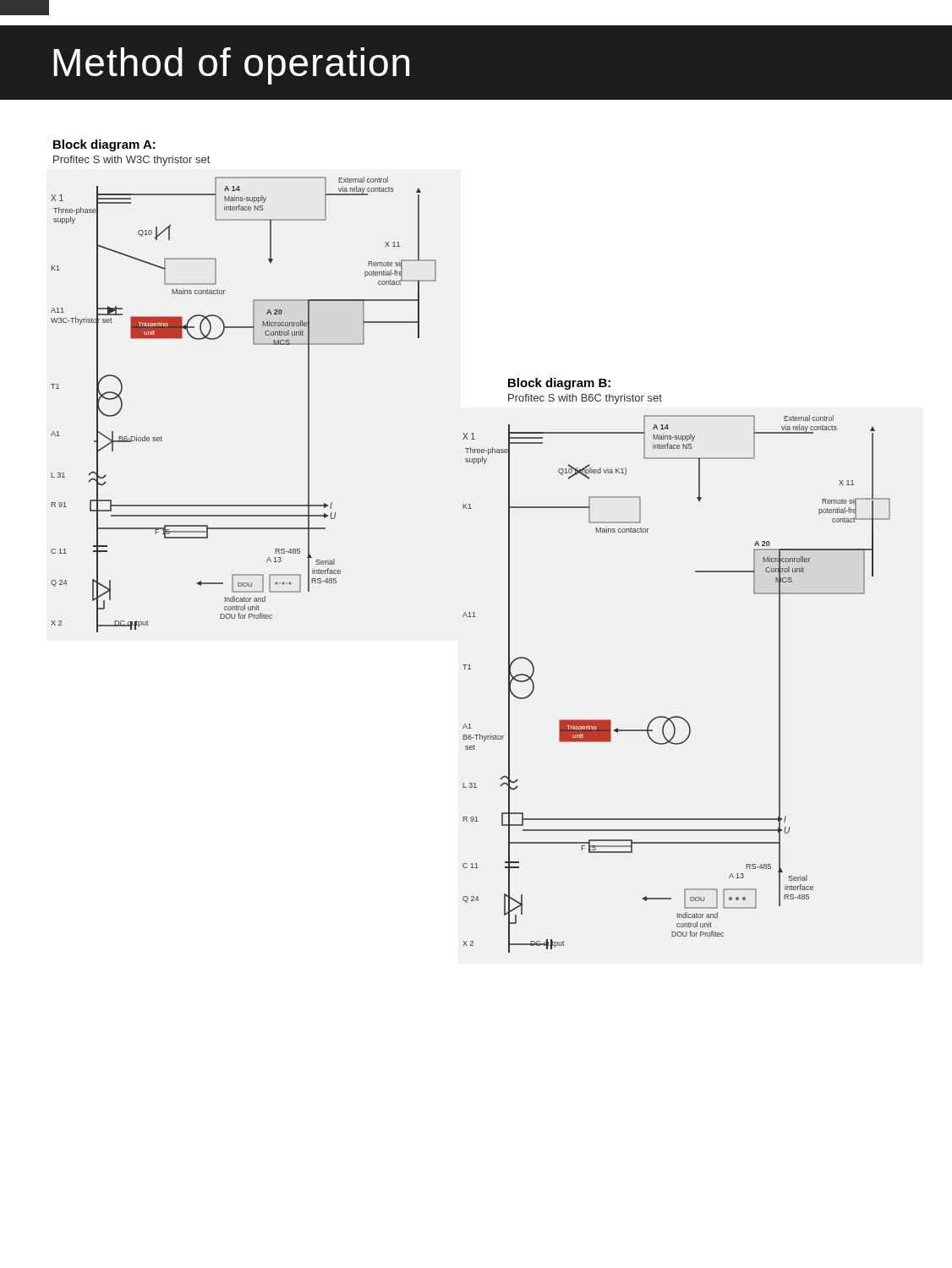Navigate to the text block starting "Block diagram B:"
Screen dimensions: 1268x952
coord(559,382)
